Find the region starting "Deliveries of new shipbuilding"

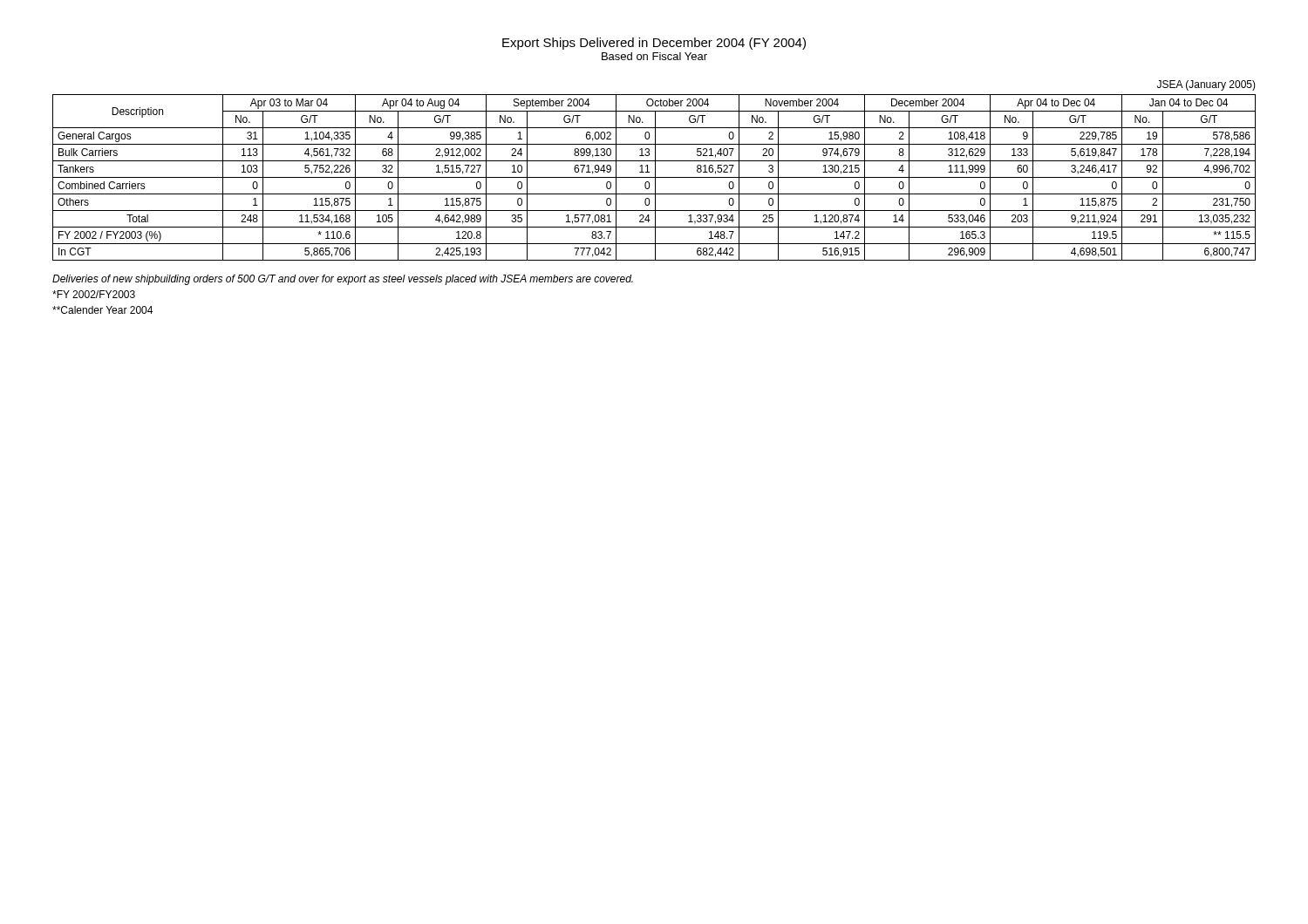click(343, 279)
